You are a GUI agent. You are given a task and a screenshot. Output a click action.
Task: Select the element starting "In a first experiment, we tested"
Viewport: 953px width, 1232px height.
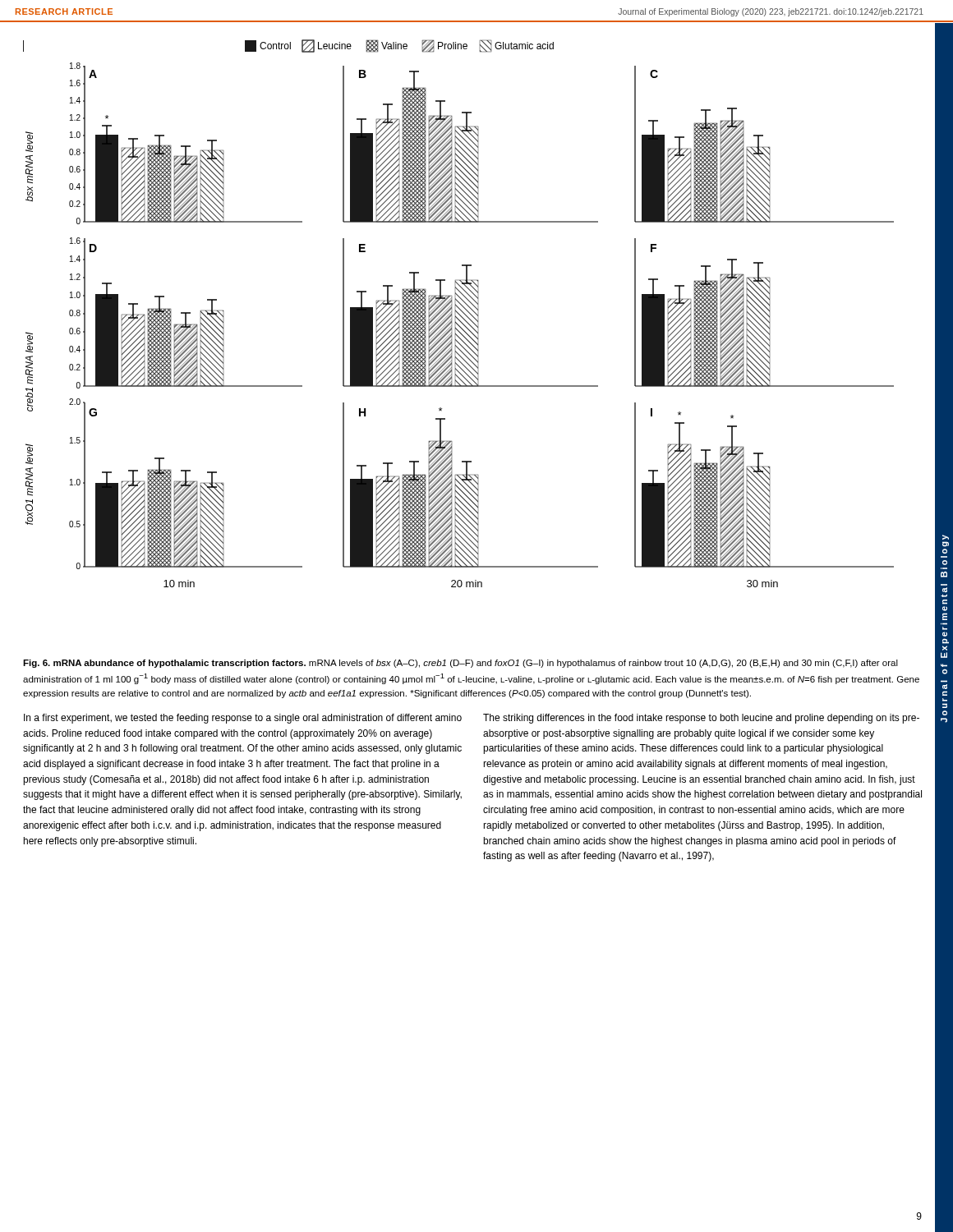coord(243,779)
